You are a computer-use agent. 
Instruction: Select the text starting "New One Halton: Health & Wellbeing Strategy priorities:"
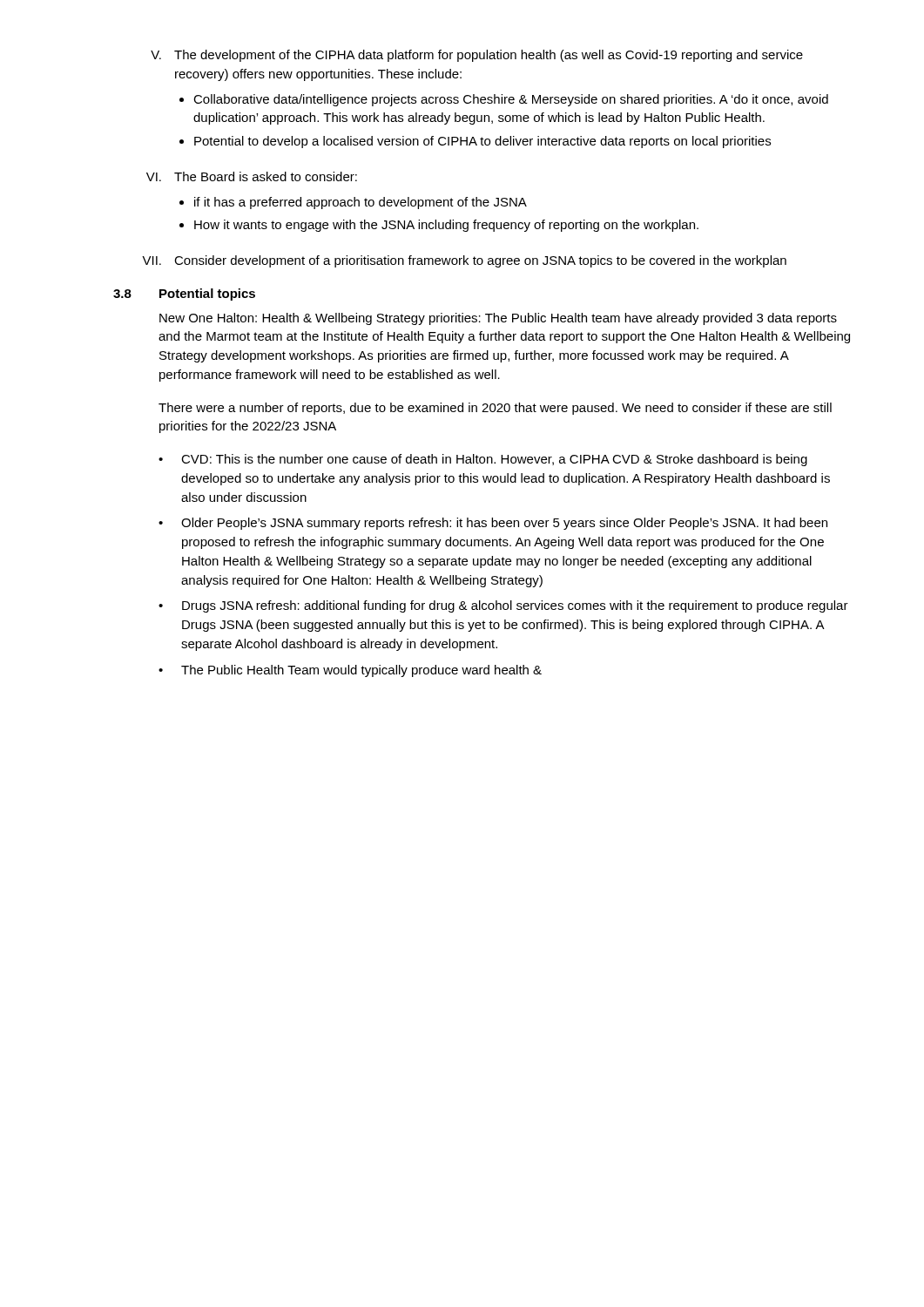(505, 346)
